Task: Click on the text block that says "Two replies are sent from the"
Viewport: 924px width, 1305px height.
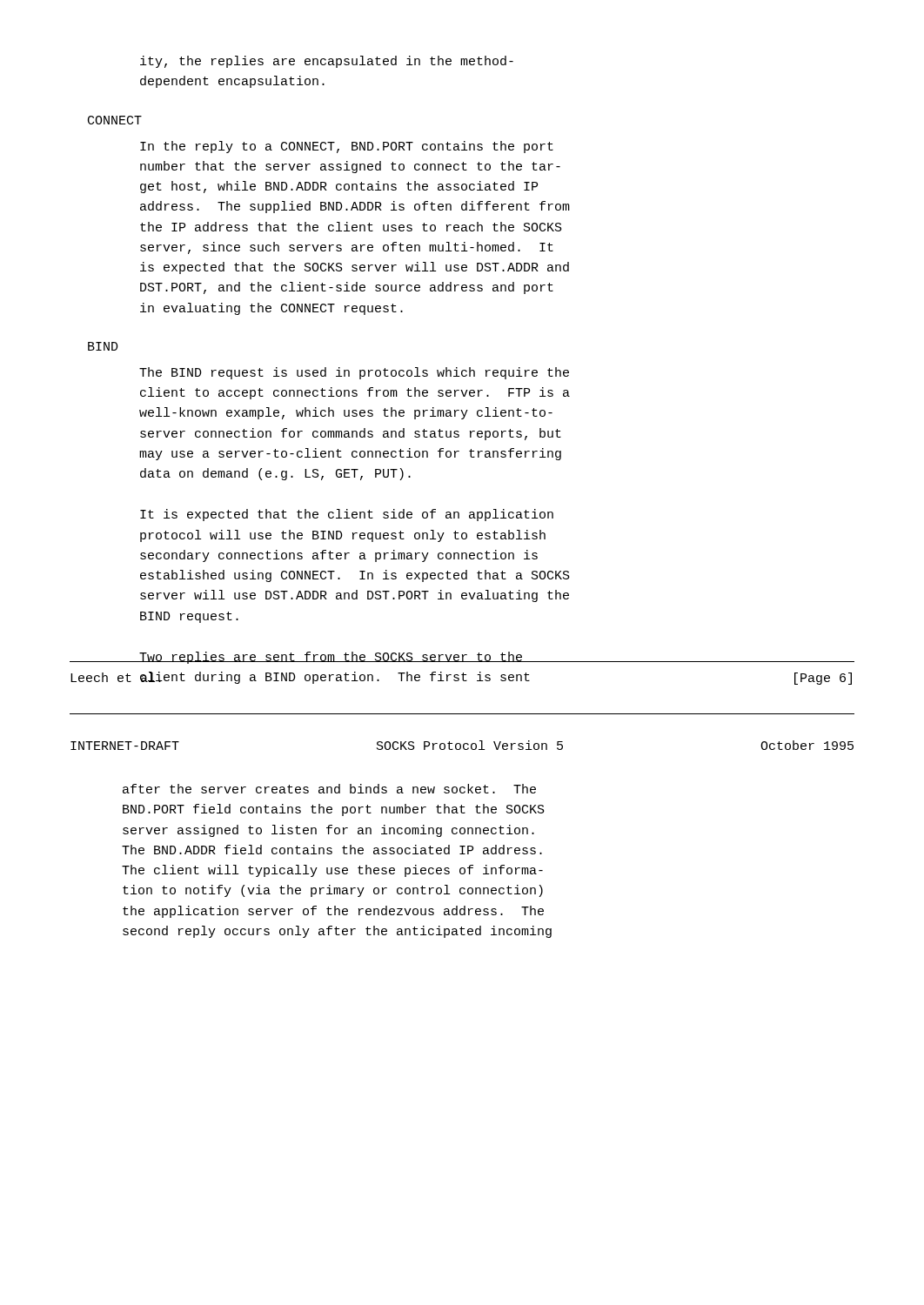Action: pyautogui.click(x=335, y=668)
